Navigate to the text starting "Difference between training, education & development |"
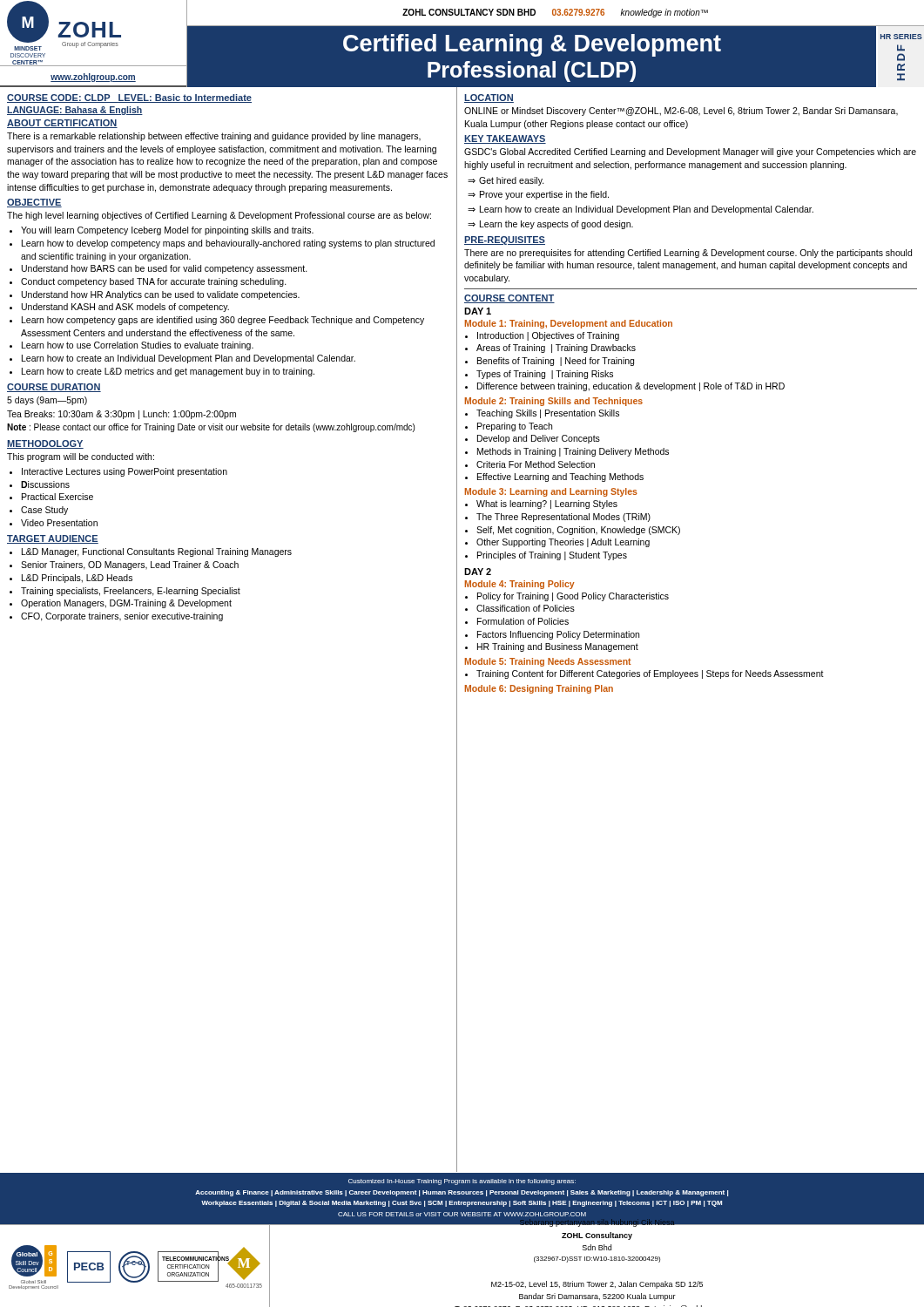 (x=631, y=386)
